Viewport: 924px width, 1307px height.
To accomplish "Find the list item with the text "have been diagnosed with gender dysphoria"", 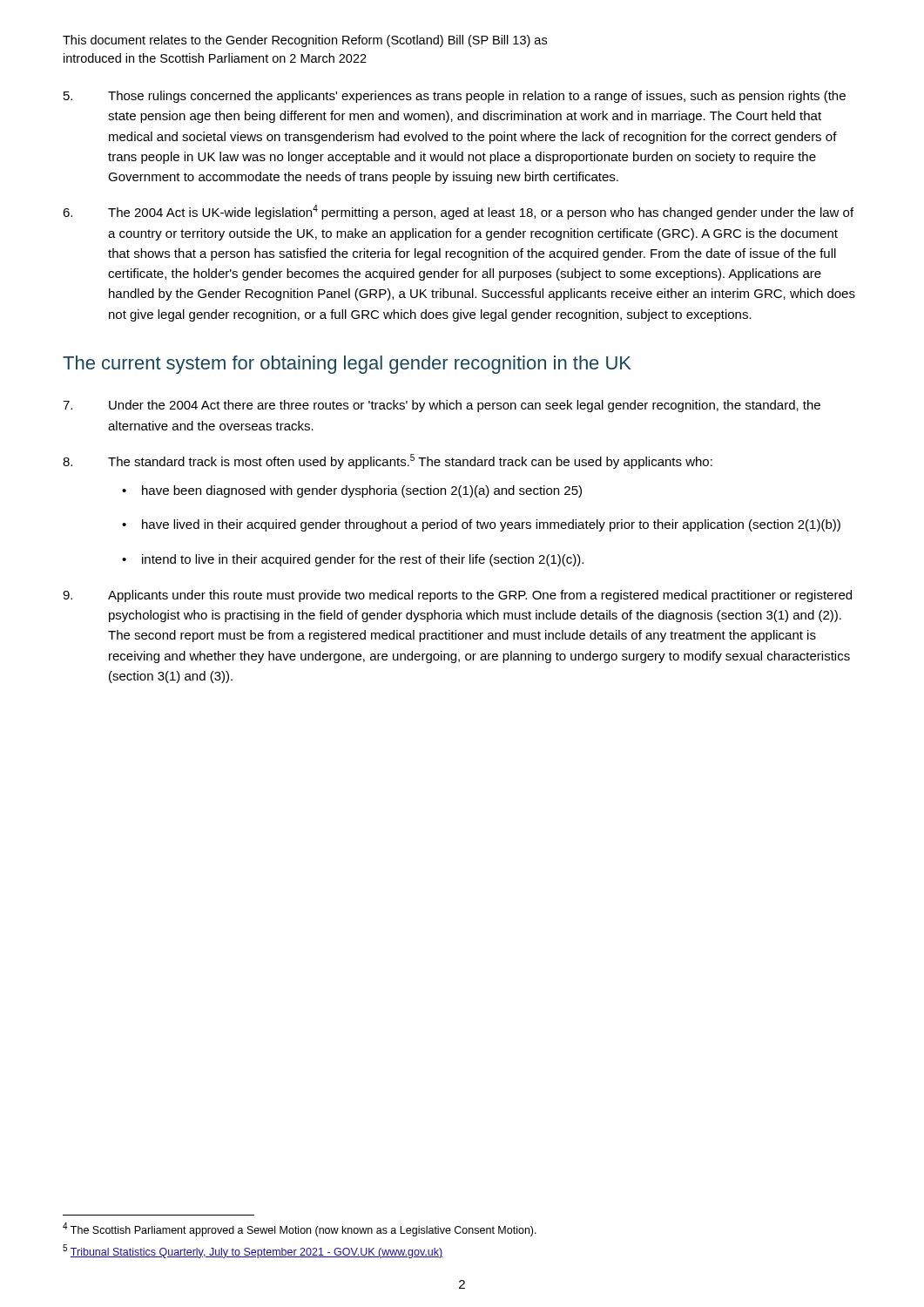I will [x=362, y=490].
